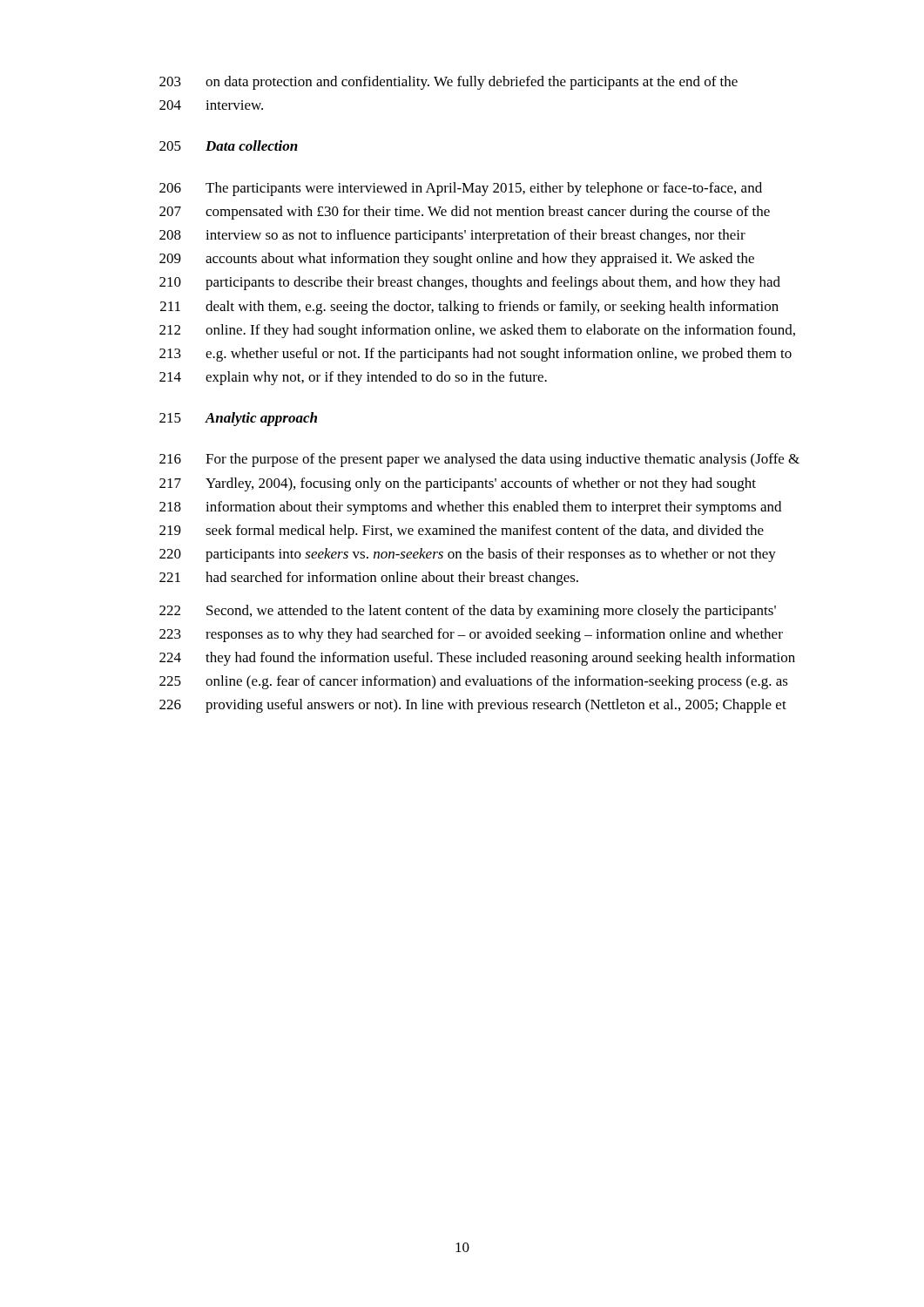Find "205 Data collection" on this page
Screen dimensions: 1307x924
point(229,146)
